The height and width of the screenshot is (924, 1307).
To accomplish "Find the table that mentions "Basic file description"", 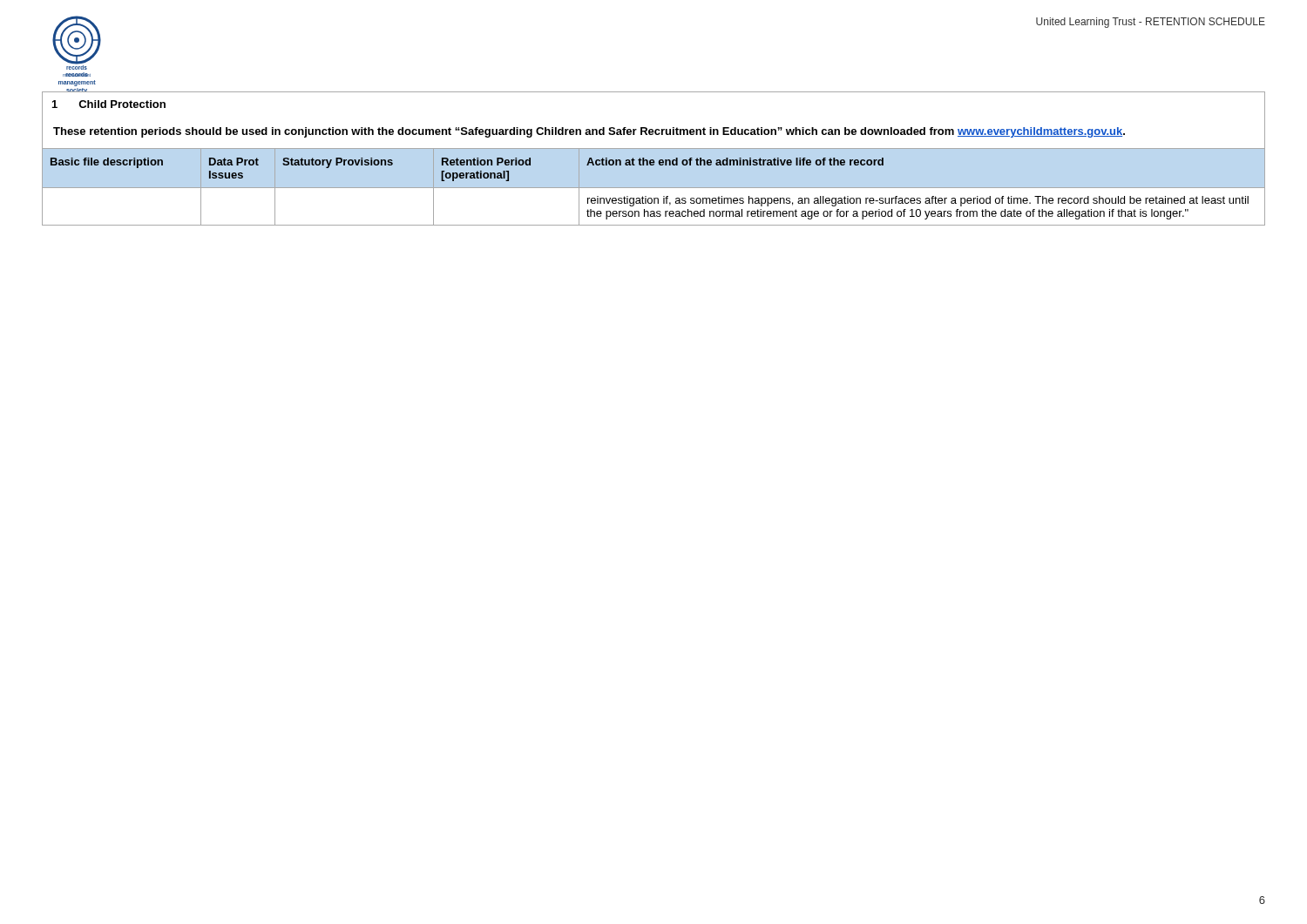I will (654, 187).
